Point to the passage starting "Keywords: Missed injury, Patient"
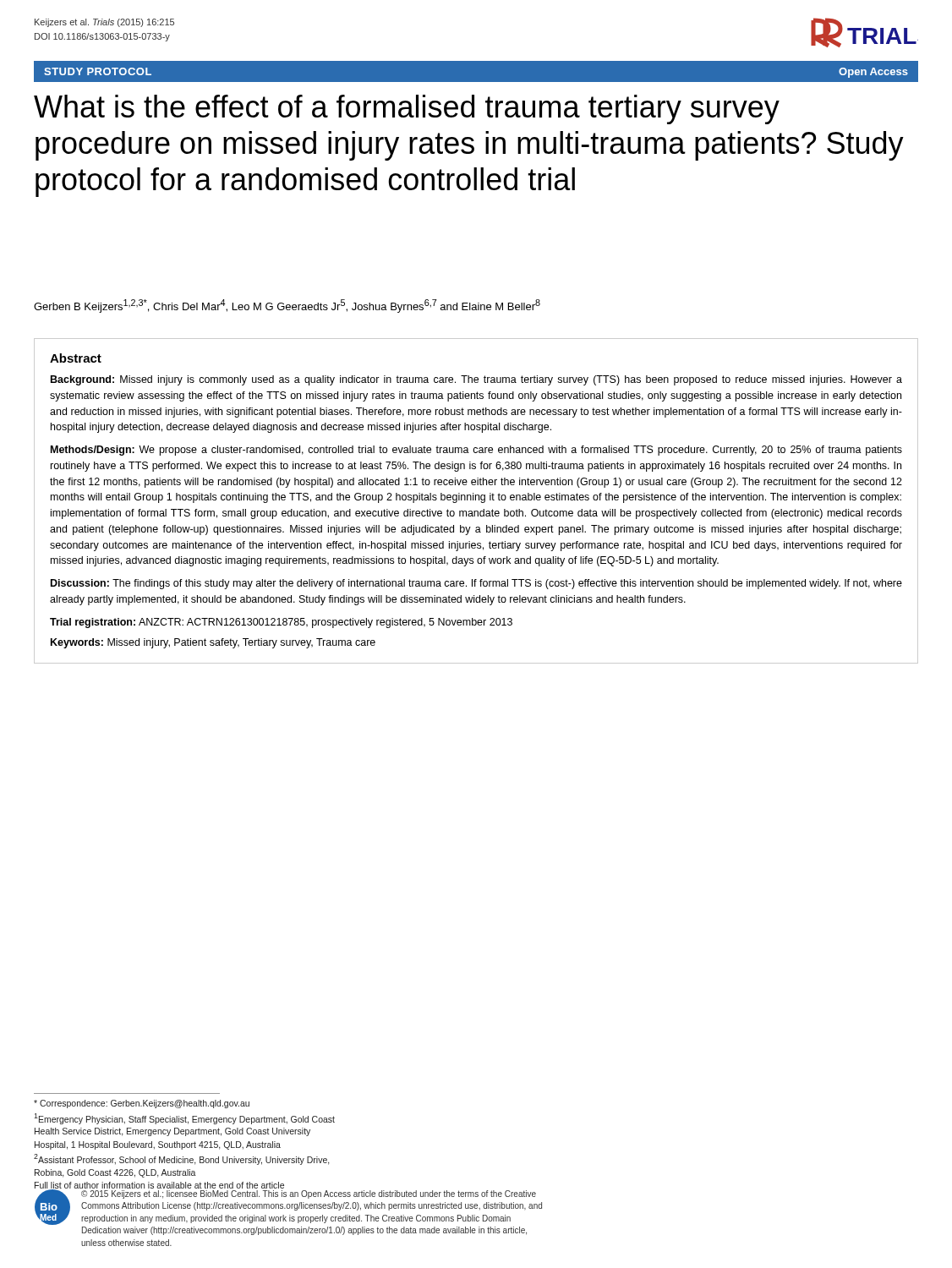This screenshot has width=952, height=1268. pos(213,643)
